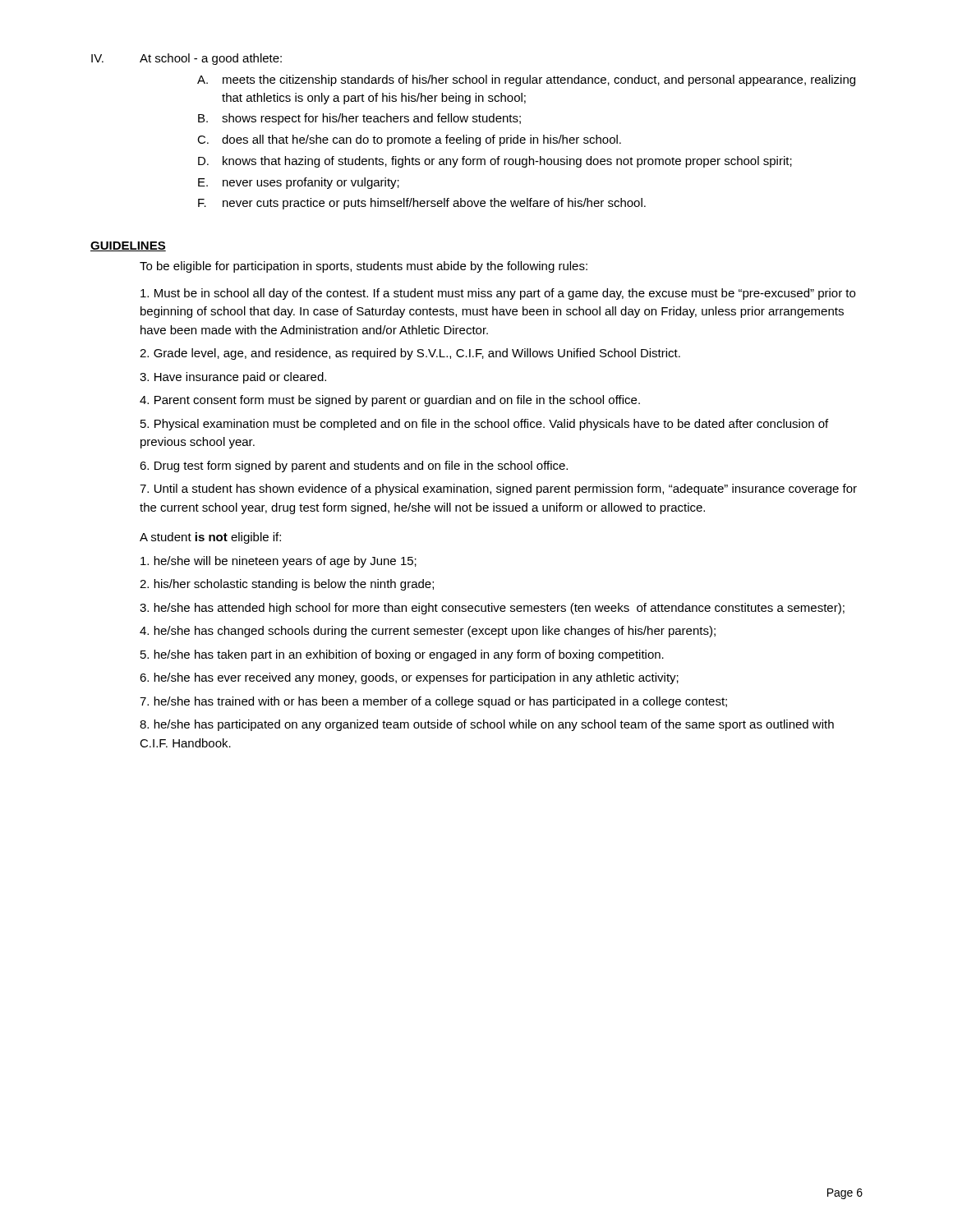Viewport: 953px width, 1232px height.
Task: Locate the block of text that opens with "he/she will be nineteen years"
Action: tap(278, 560)
